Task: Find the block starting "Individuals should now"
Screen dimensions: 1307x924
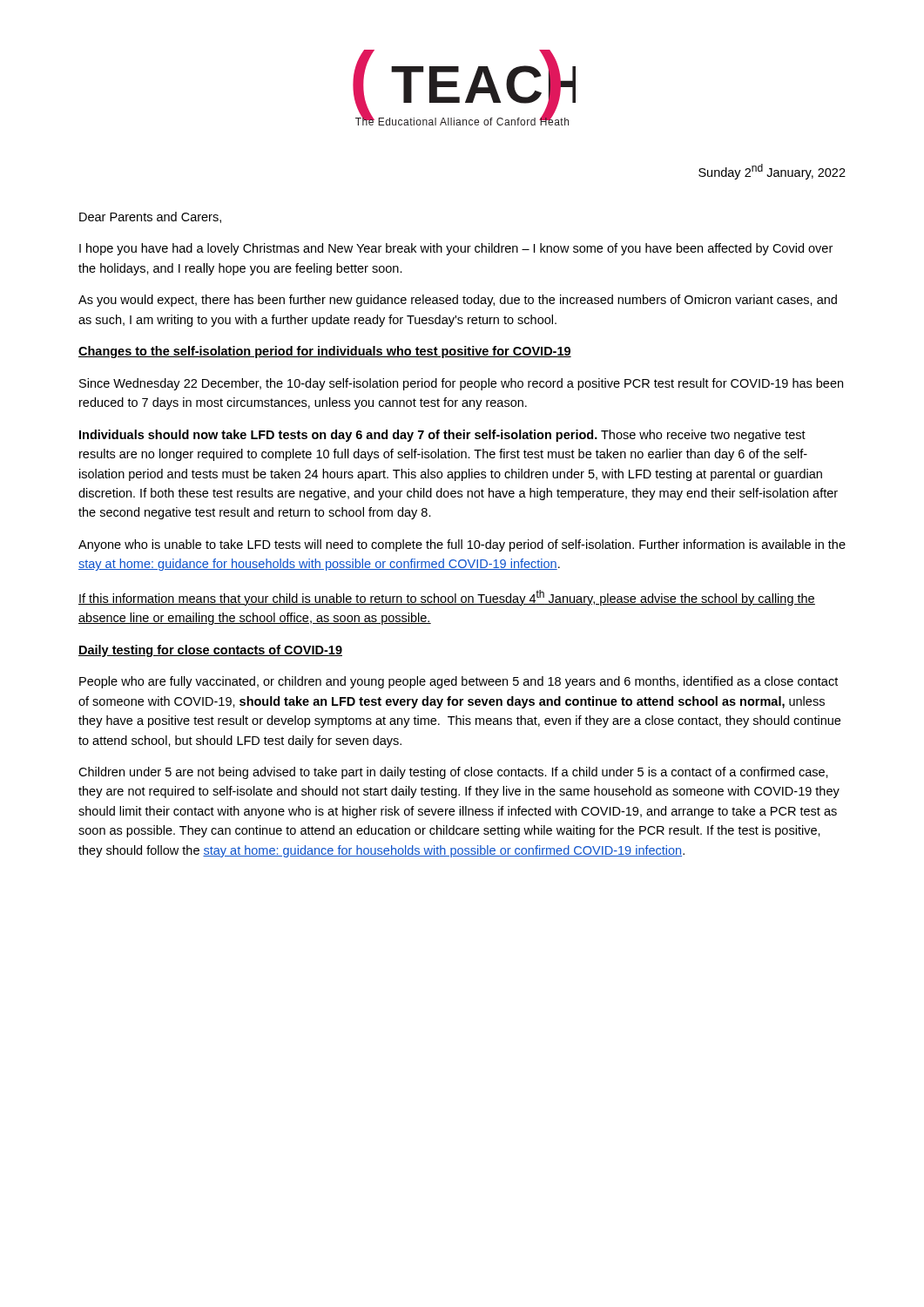Action: 458,474
